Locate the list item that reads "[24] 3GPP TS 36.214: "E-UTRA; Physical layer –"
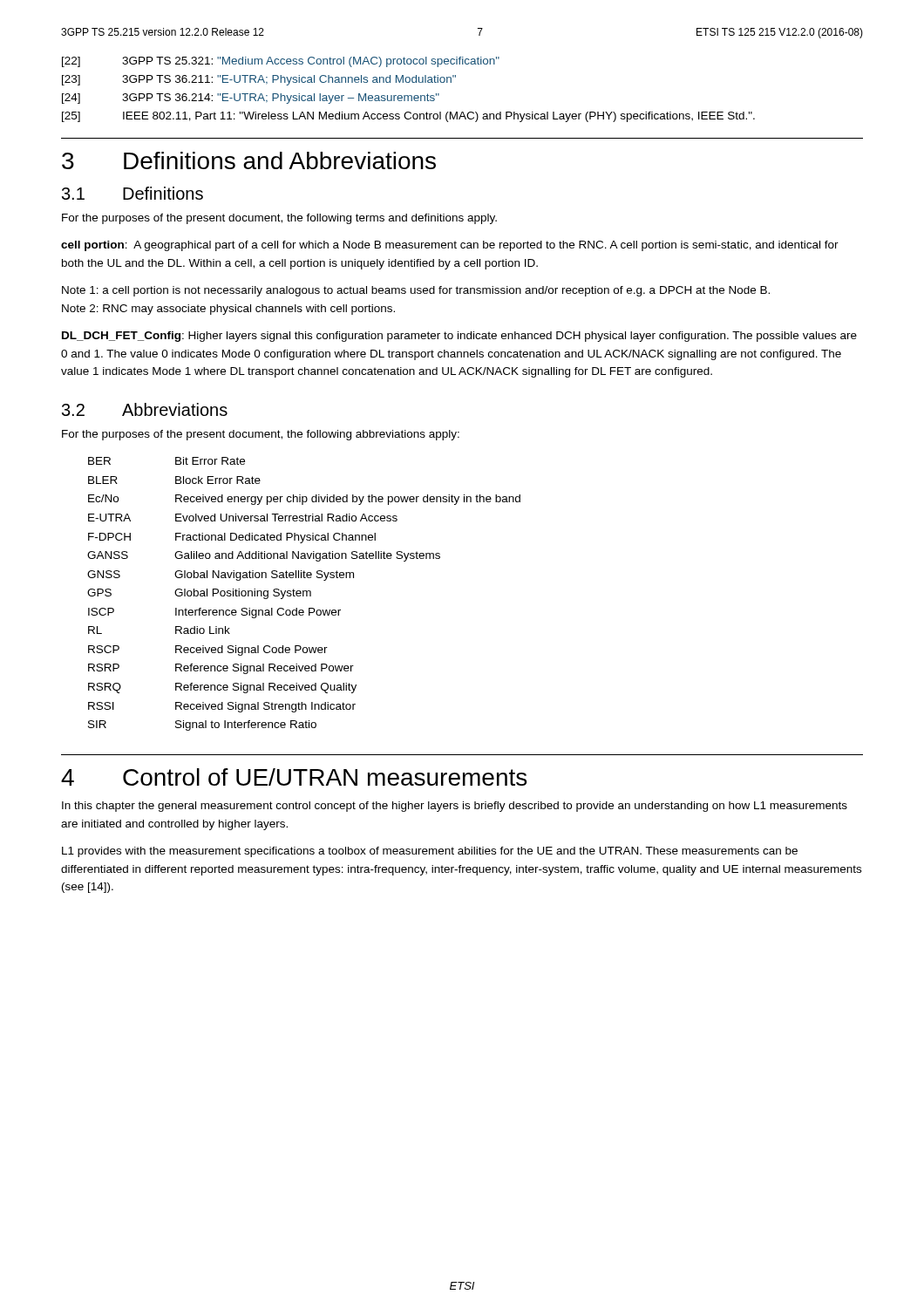 251,99
